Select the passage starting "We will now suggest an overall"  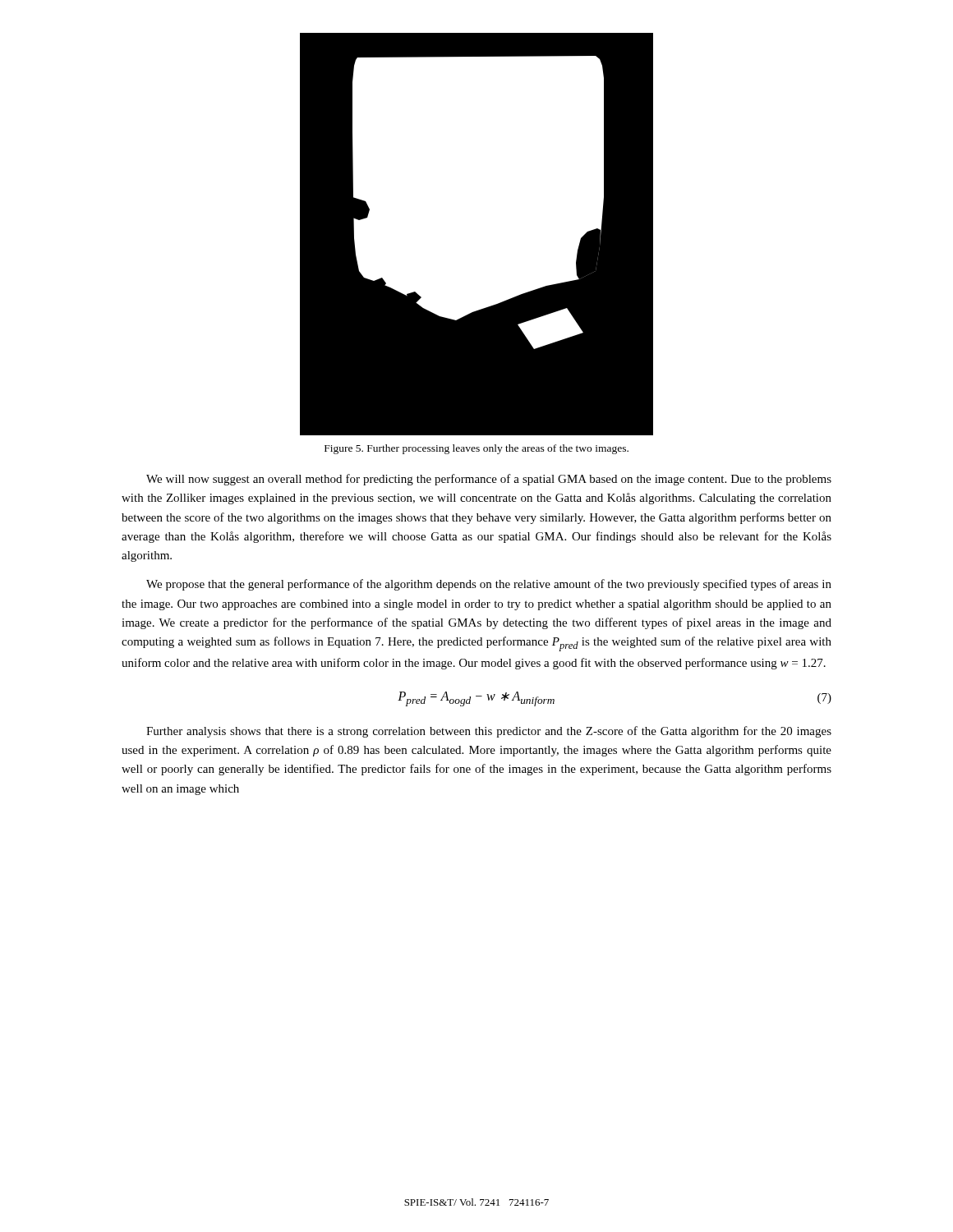click(x=476, y=517)
